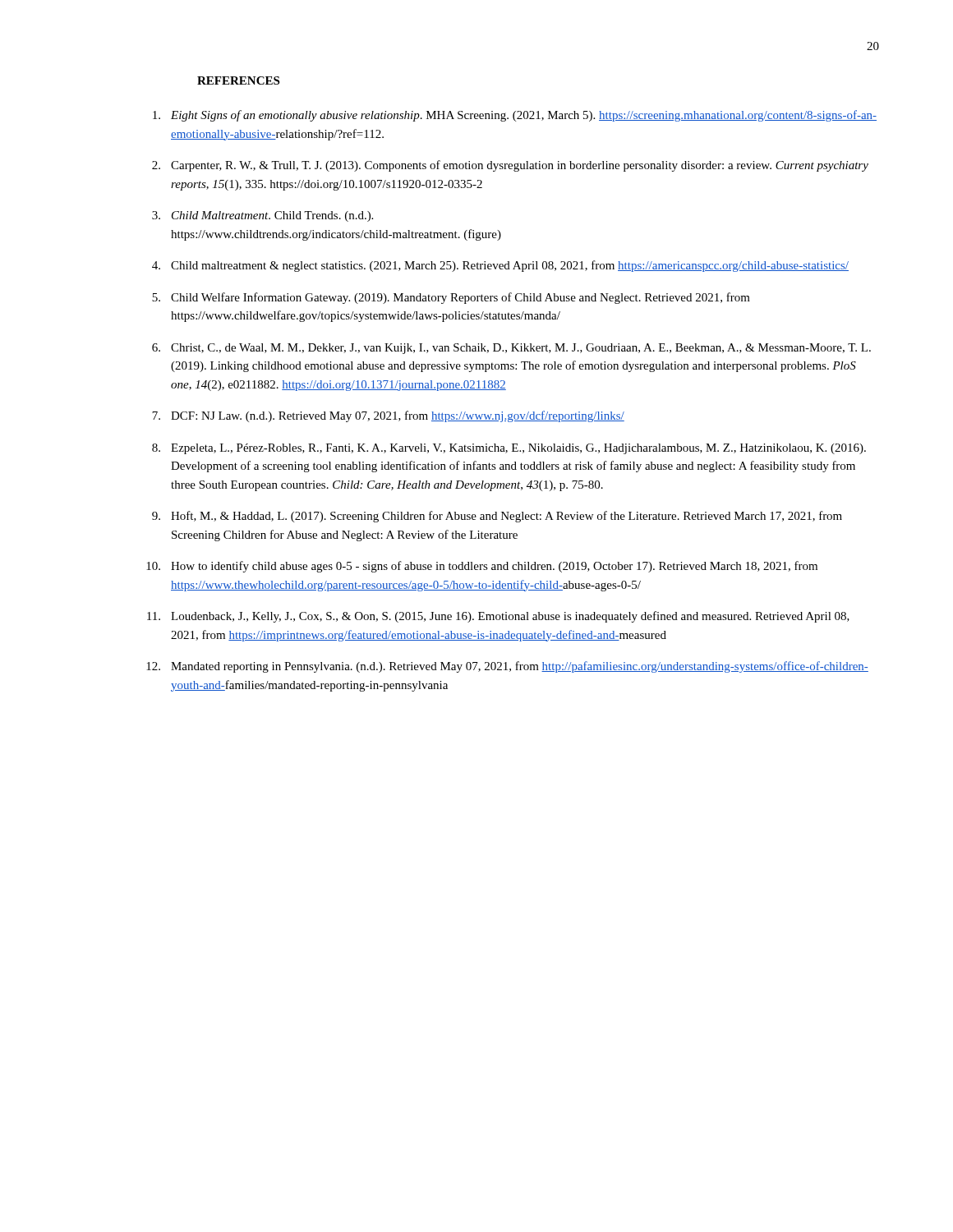Find the passage starting "10. How to identify child abuse ages"

tap(505, 575)
